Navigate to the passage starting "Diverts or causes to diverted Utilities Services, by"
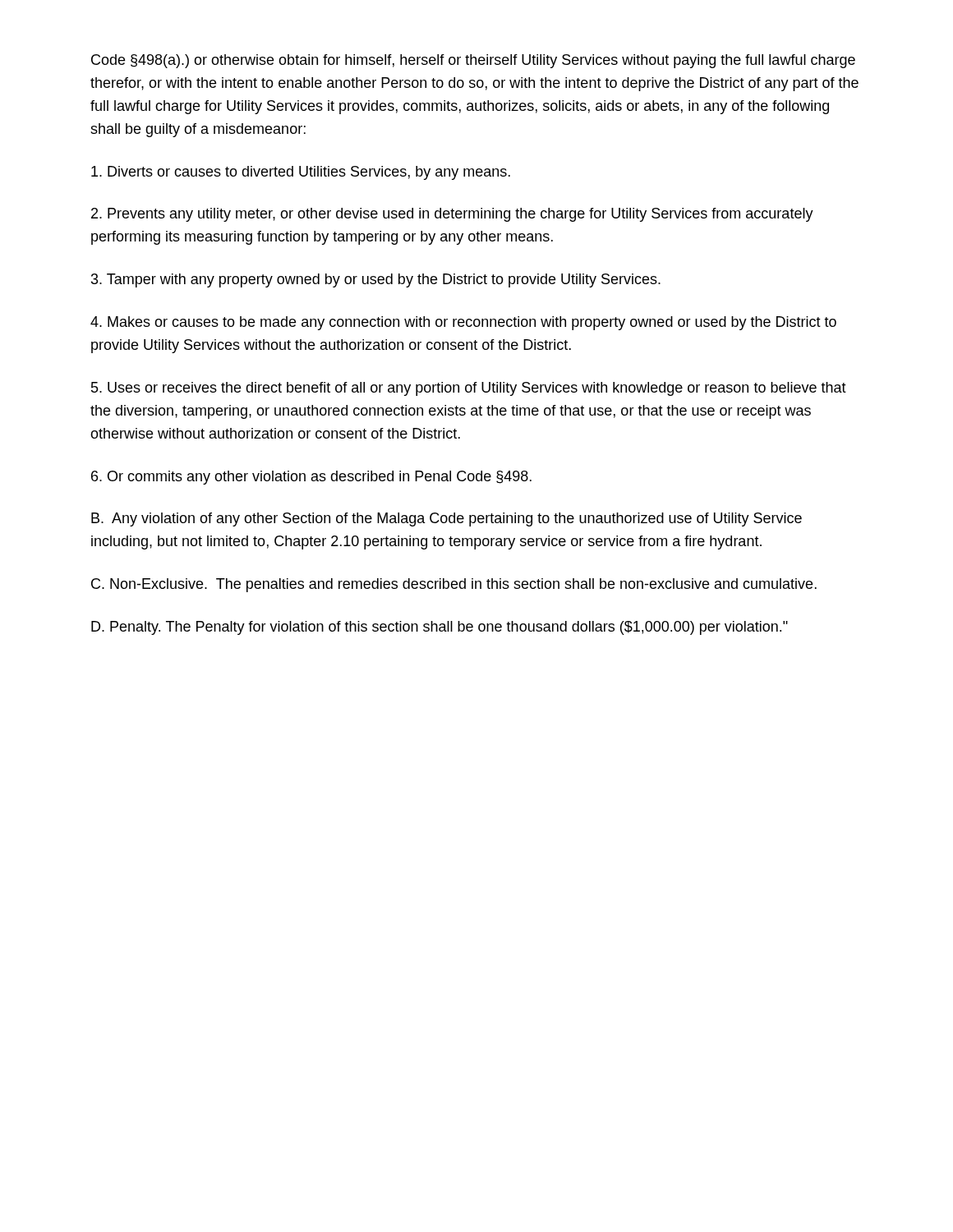Viewport: 953px width, 1232px height. [301, 171]
